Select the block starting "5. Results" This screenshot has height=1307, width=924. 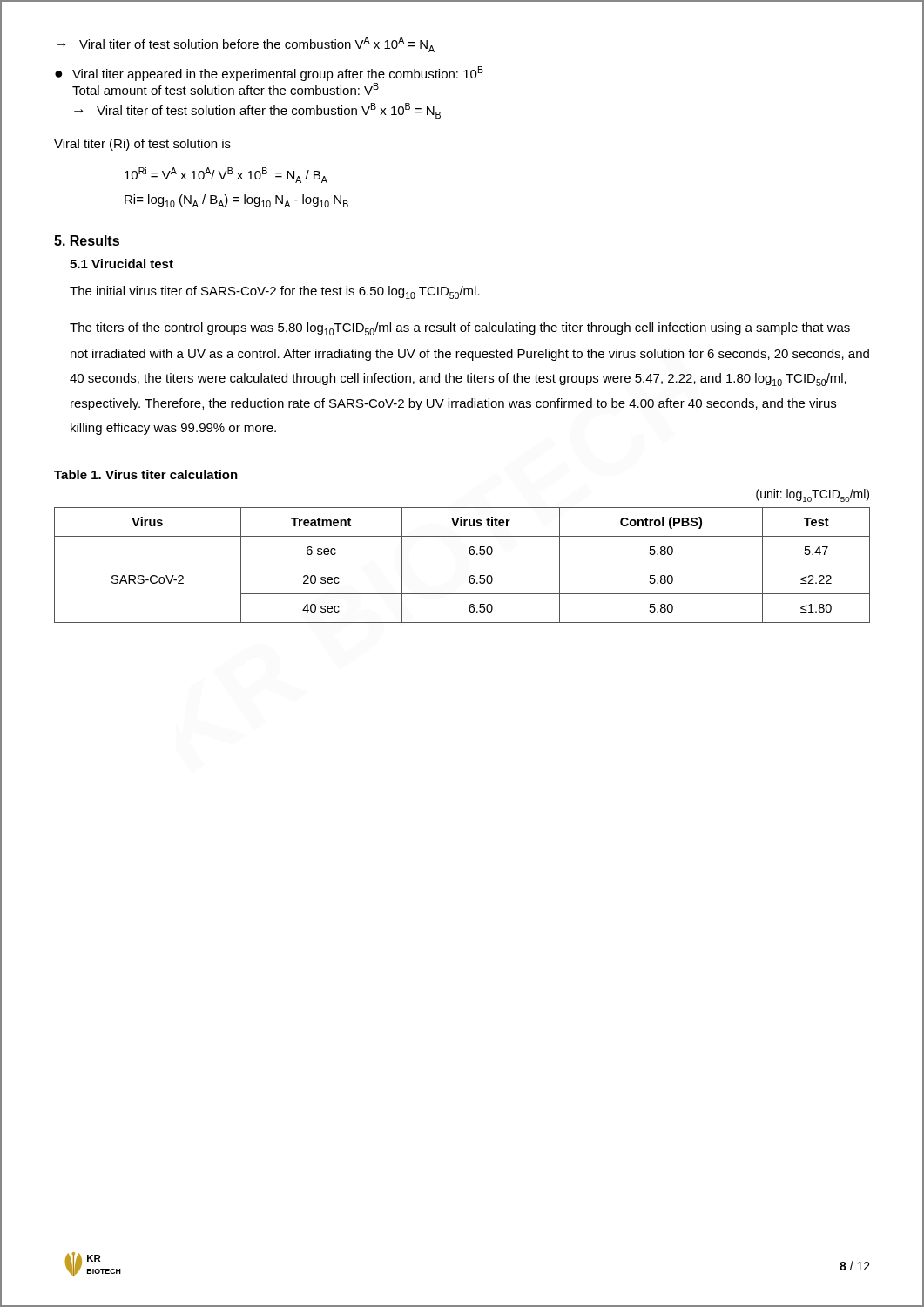pos(87,240)
